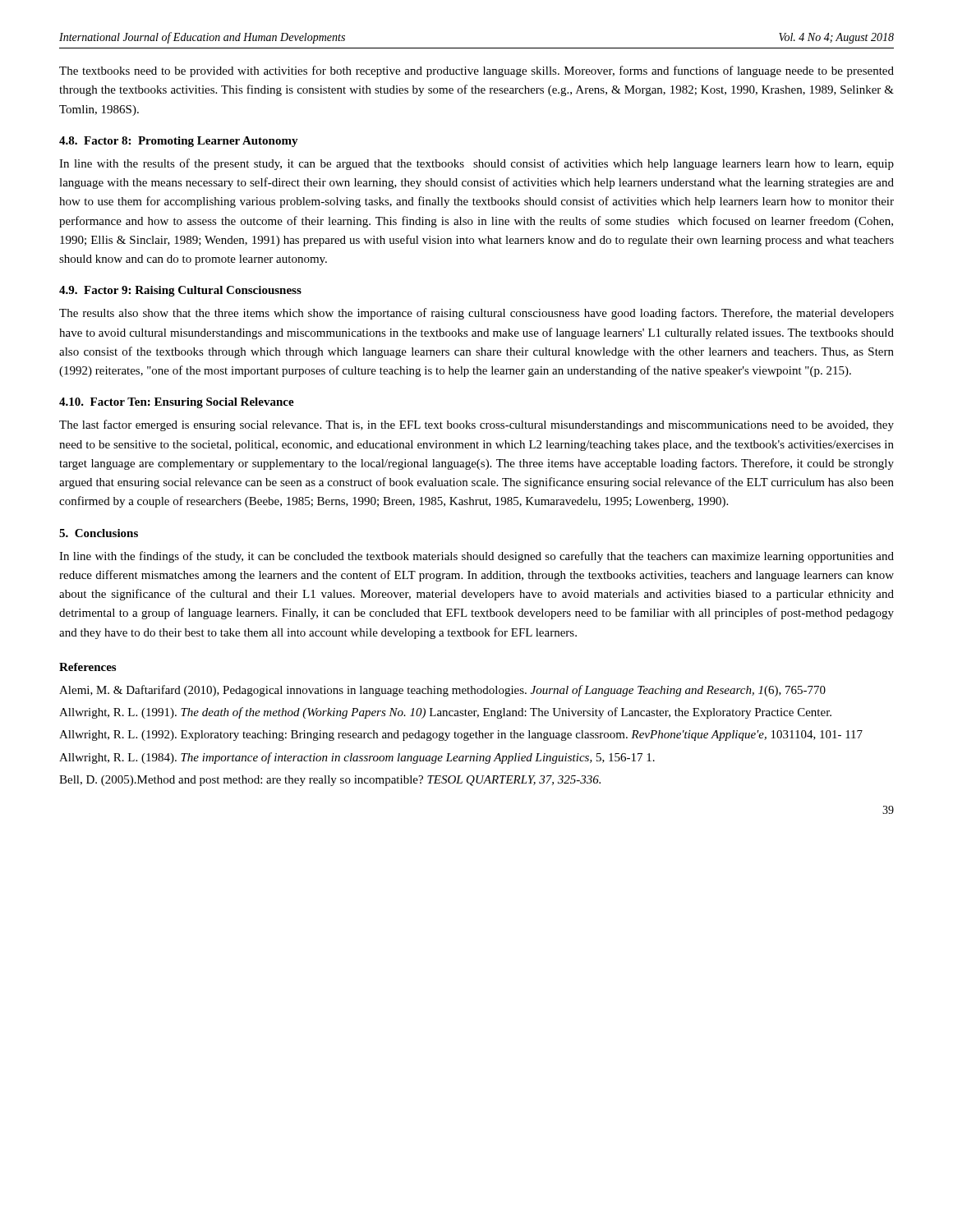Viewport: 953px width, 1232px height.
Task: Point to the block beginning "The textbooks need"
Action: point(476,90)
